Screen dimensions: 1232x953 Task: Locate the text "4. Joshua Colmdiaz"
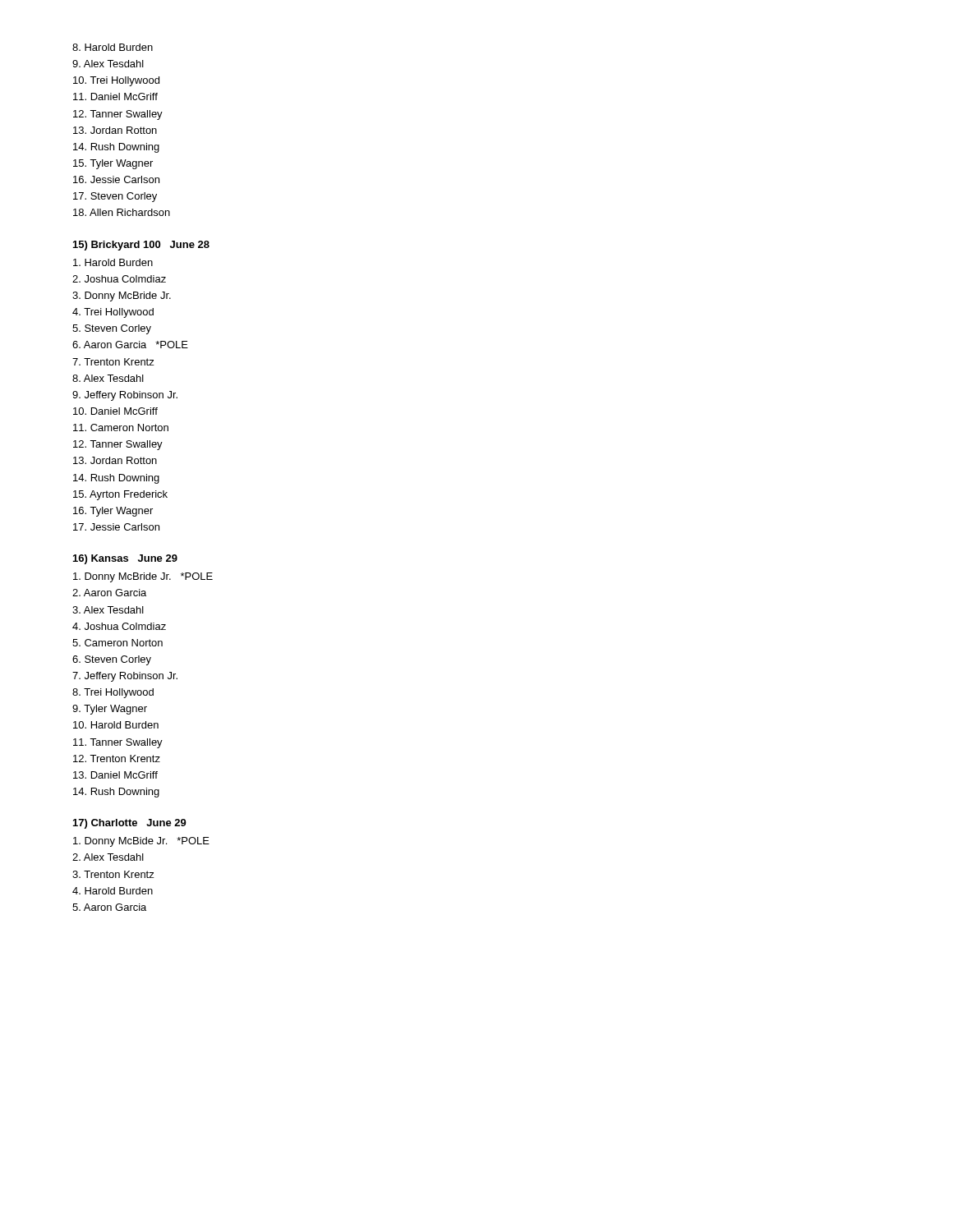[119, 626]
